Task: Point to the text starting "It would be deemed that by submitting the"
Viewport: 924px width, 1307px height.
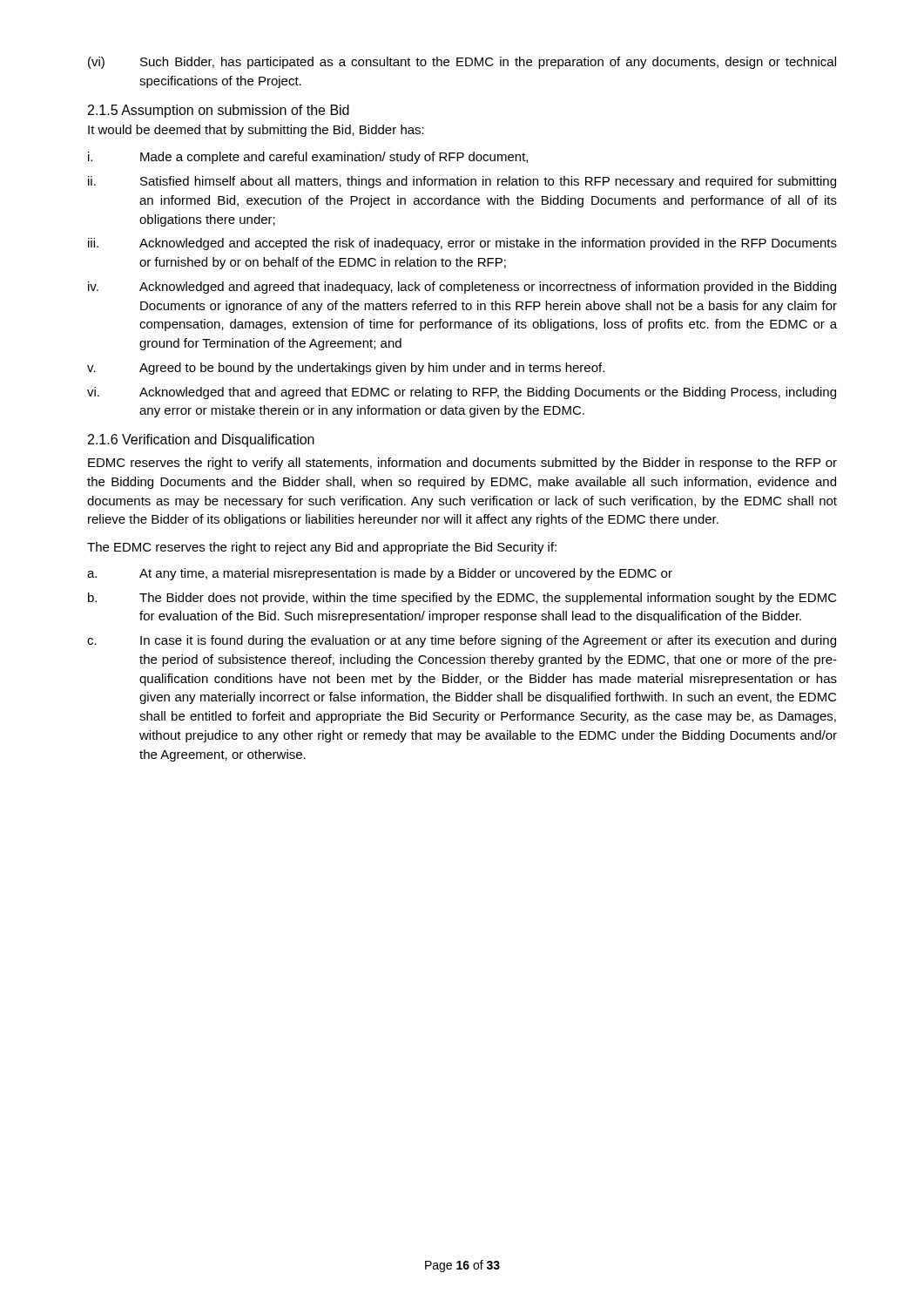Action: point(256,129)
